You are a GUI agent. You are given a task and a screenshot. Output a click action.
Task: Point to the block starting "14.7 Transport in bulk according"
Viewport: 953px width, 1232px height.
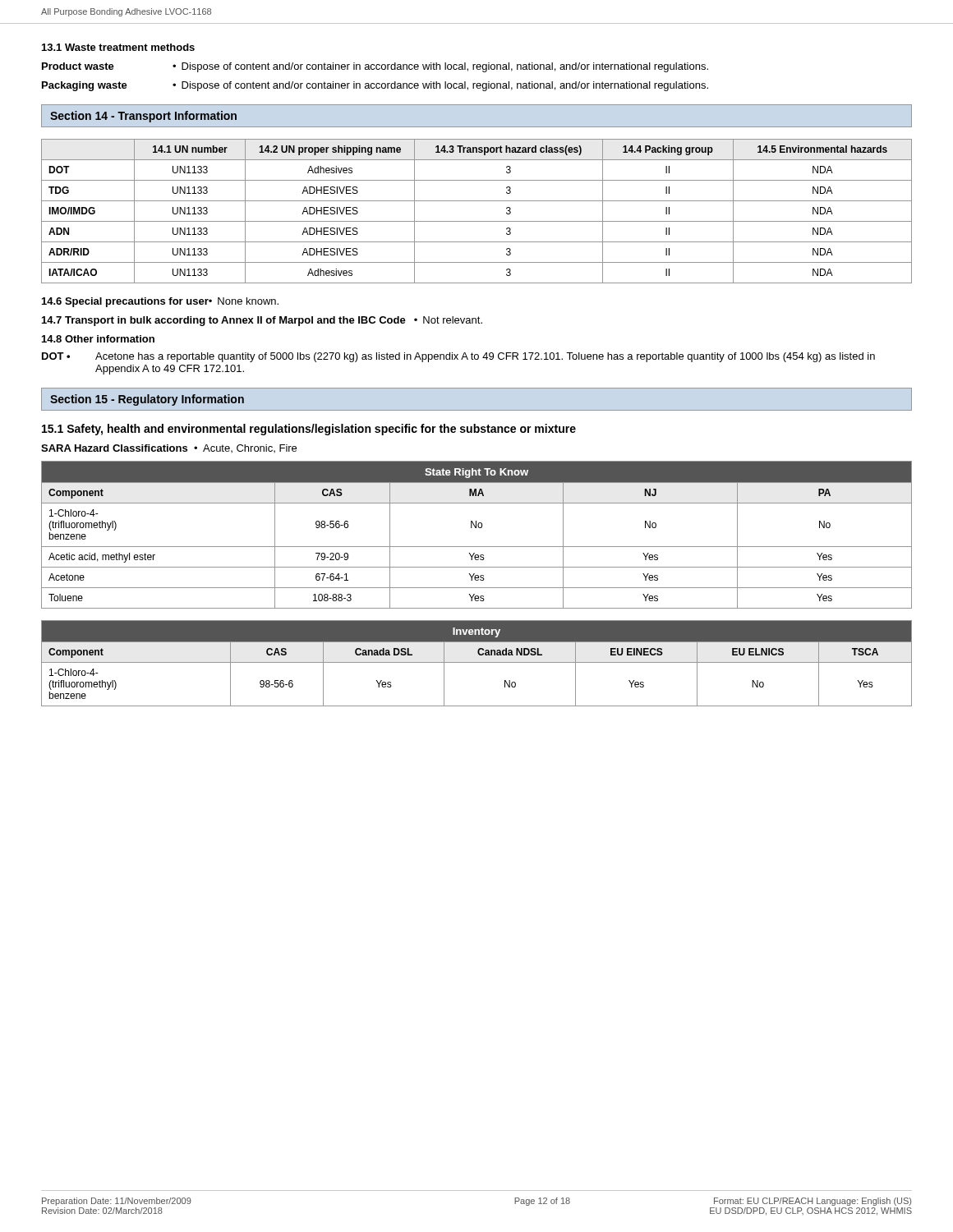click(x=476, y=320)
